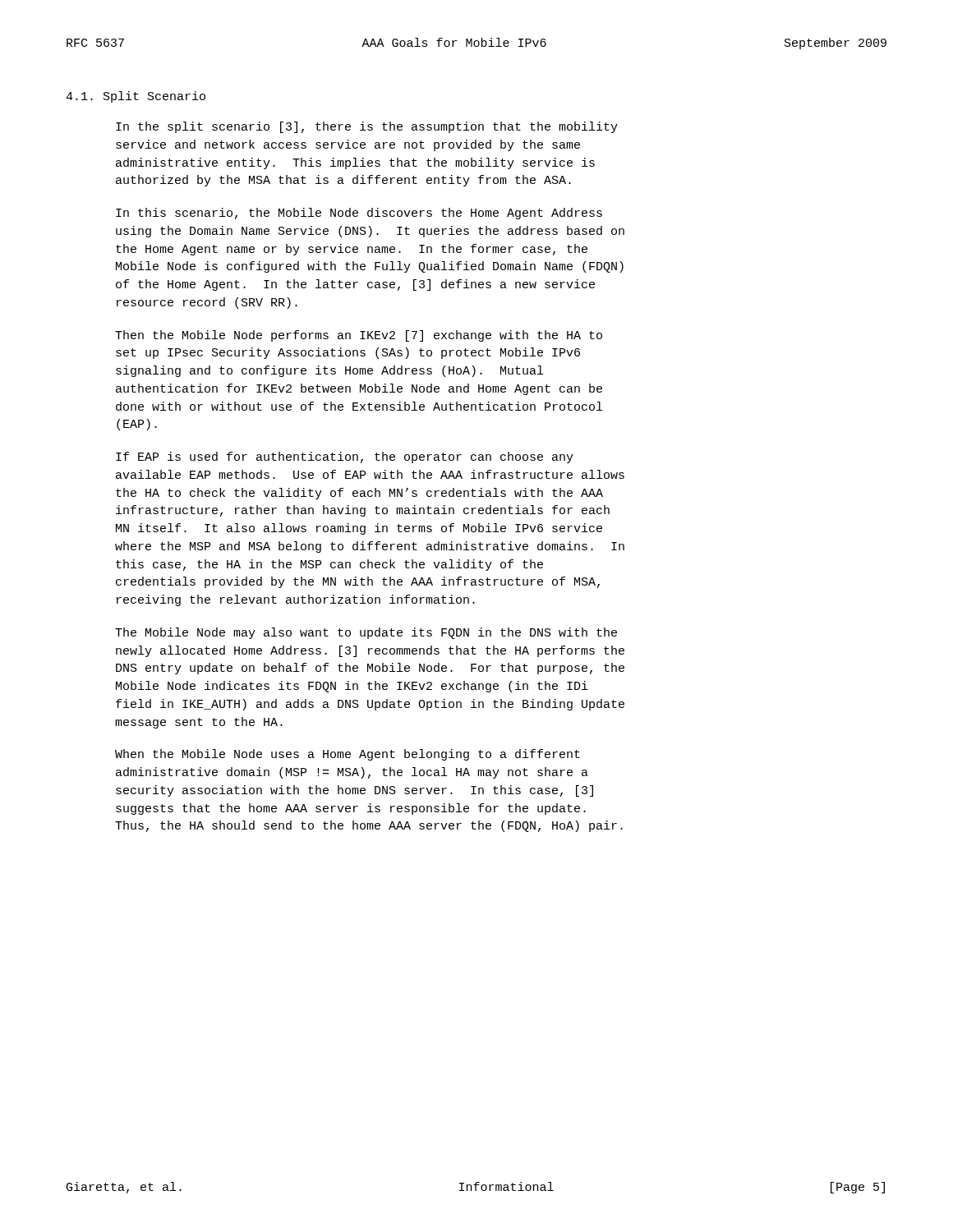This screenshot has width=953, height=1232.
Task: Where is the passage that starts "If EAP is"?
Action: [x=370, y=529]
